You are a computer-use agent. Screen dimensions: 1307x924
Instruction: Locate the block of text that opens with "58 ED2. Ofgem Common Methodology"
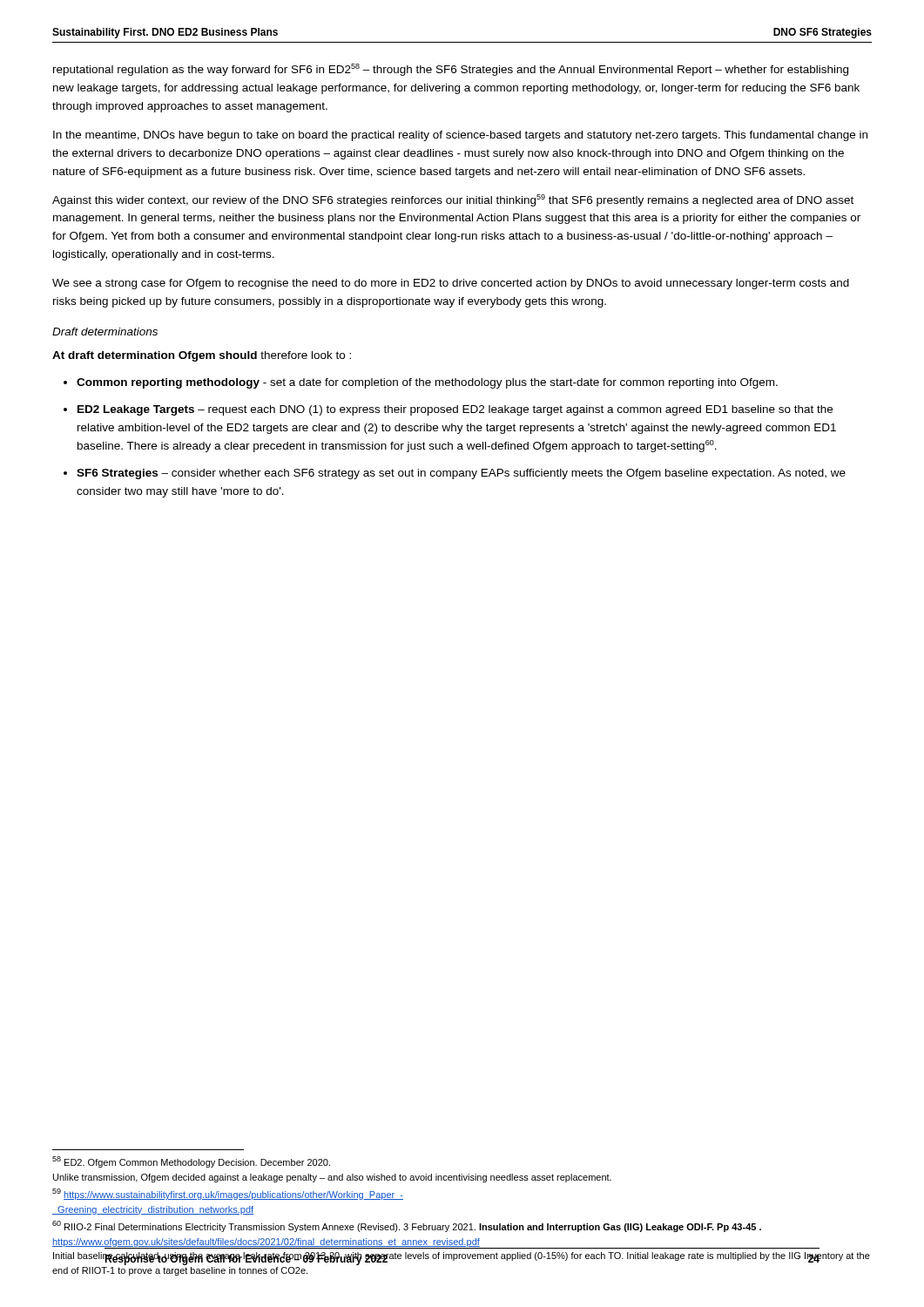pos(462,1170)
